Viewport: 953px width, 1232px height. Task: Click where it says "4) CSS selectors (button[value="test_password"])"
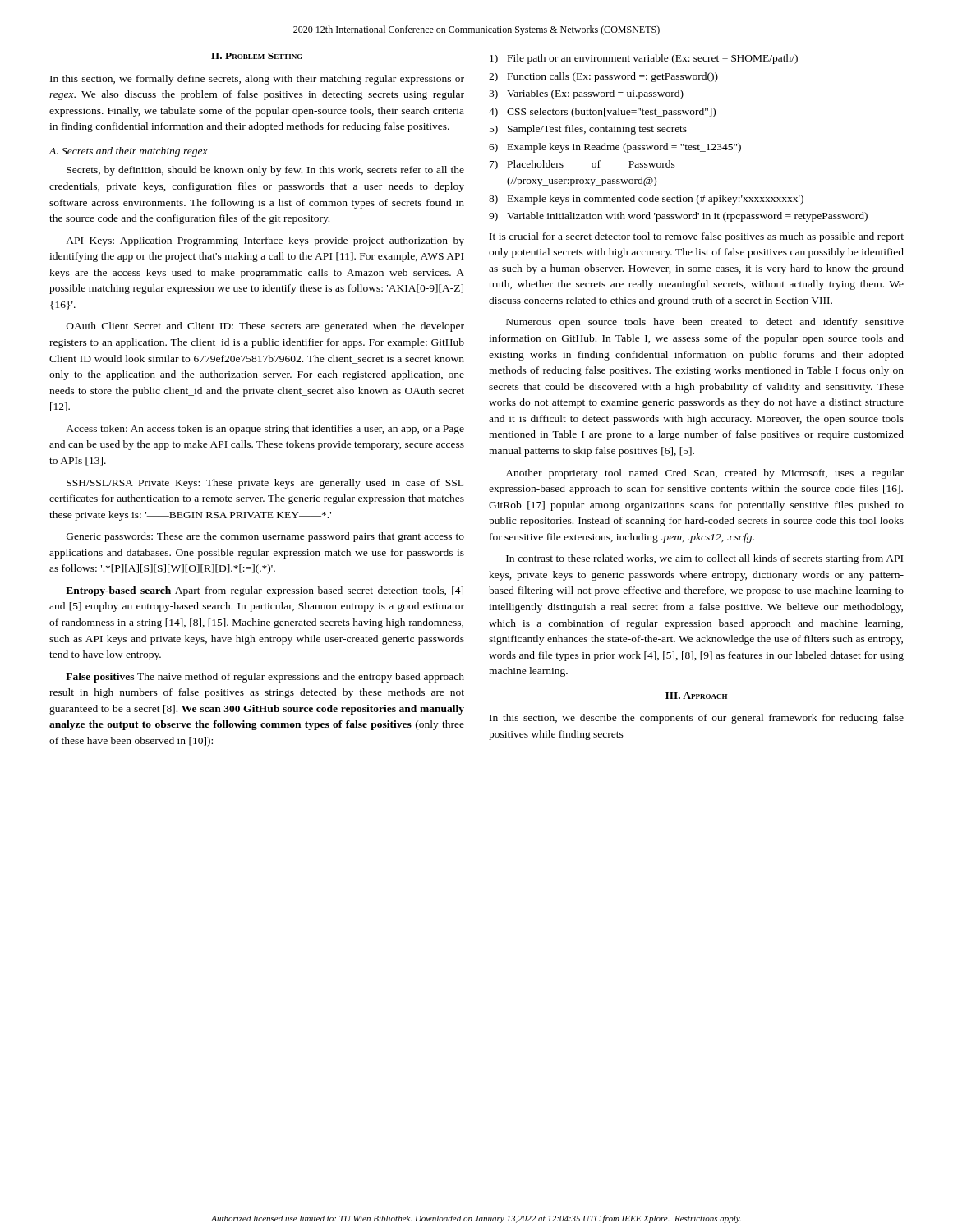click(x=696, y=111)
